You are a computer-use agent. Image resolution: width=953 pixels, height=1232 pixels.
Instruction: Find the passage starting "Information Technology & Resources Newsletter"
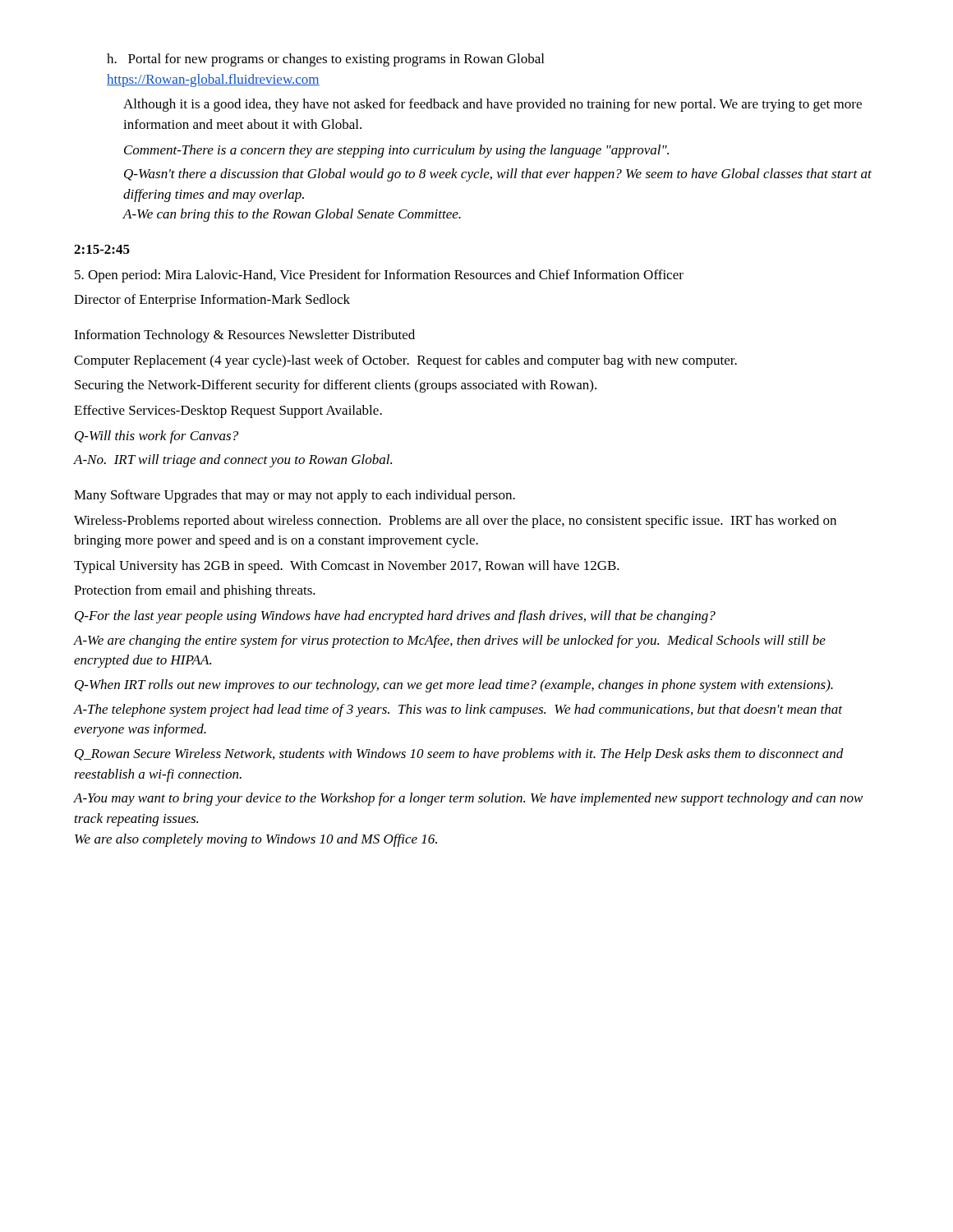tap(245, 335)
